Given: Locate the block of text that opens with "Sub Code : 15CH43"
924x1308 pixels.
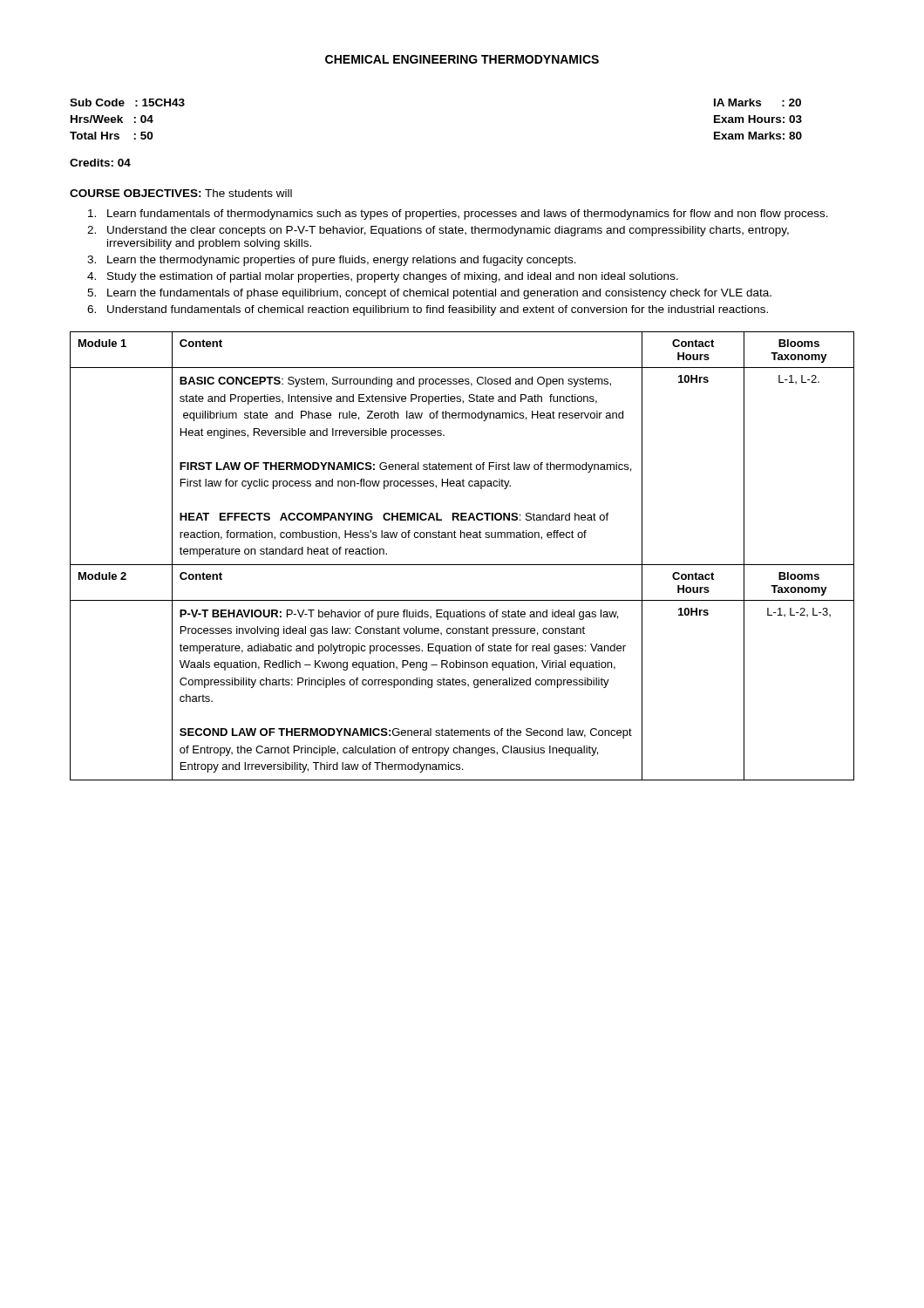Looking at the screenshot, I should click(104, 102).
